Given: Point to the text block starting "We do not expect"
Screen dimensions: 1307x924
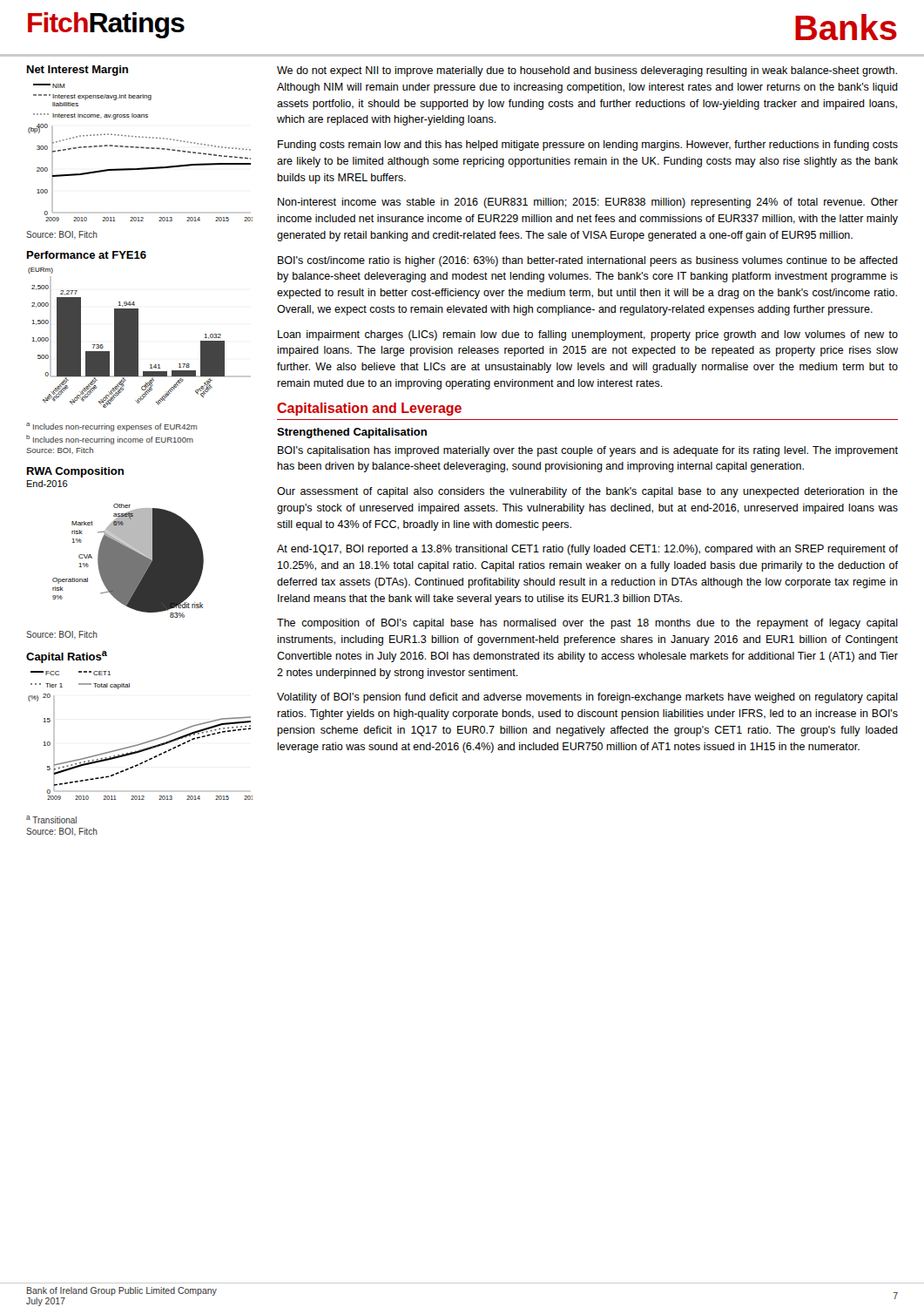Looking at the screenshot, I should tap(587, 95).
